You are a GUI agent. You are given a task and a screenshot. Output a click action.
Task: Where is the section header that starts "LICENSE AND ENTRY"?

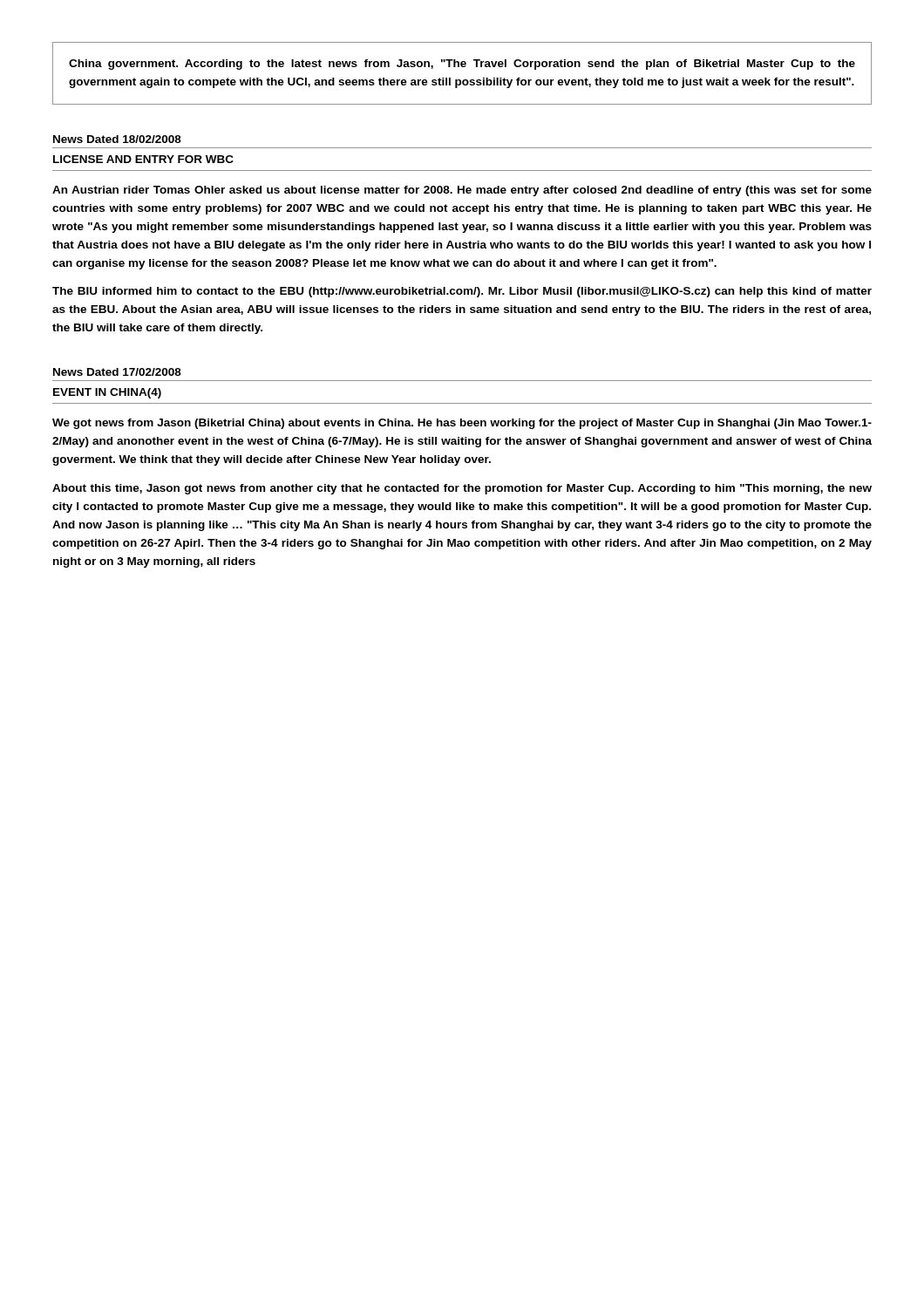click(x=143, y=159)
